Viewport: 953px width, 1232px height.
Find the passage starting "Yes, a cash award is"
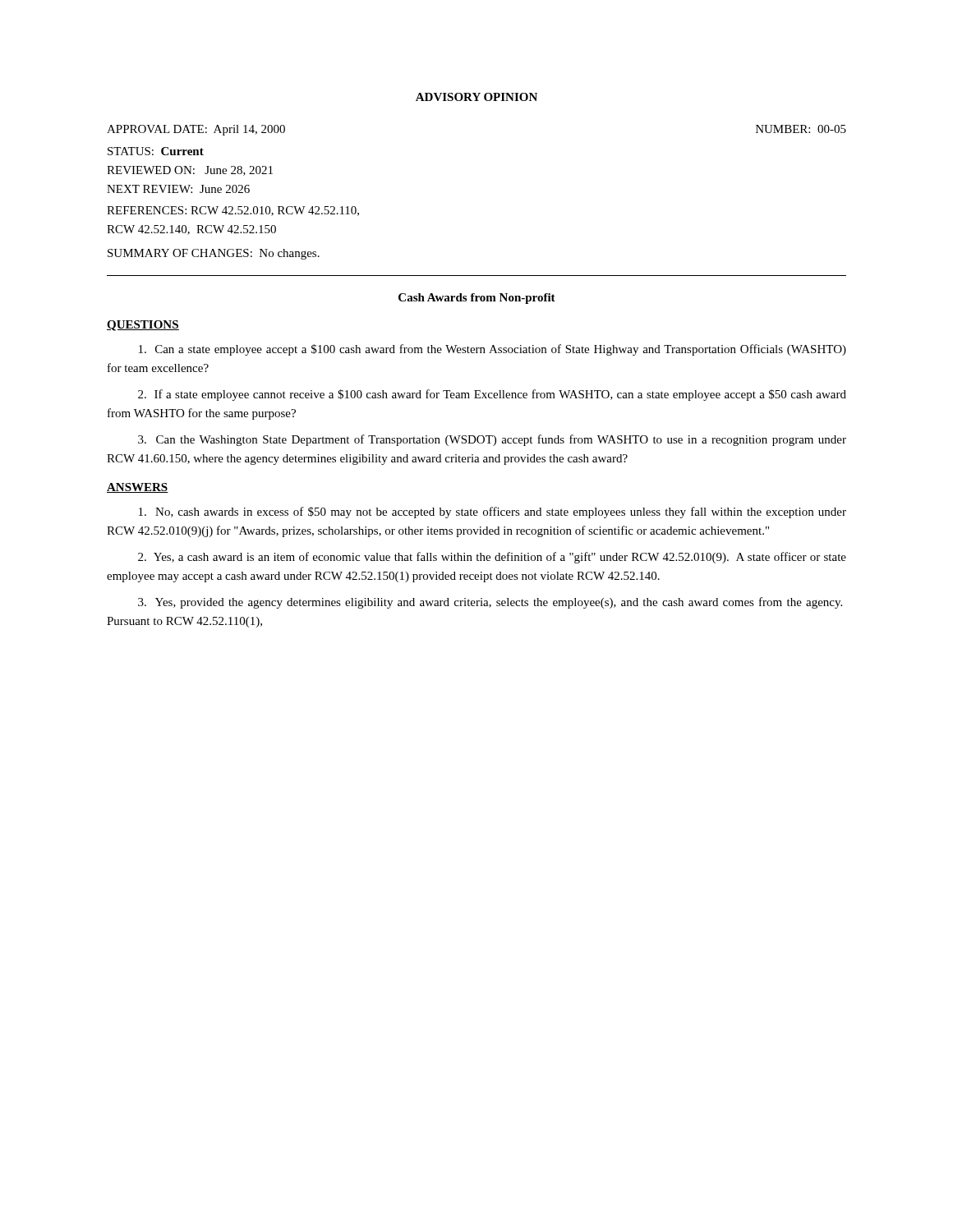click(x=476, y=566)
